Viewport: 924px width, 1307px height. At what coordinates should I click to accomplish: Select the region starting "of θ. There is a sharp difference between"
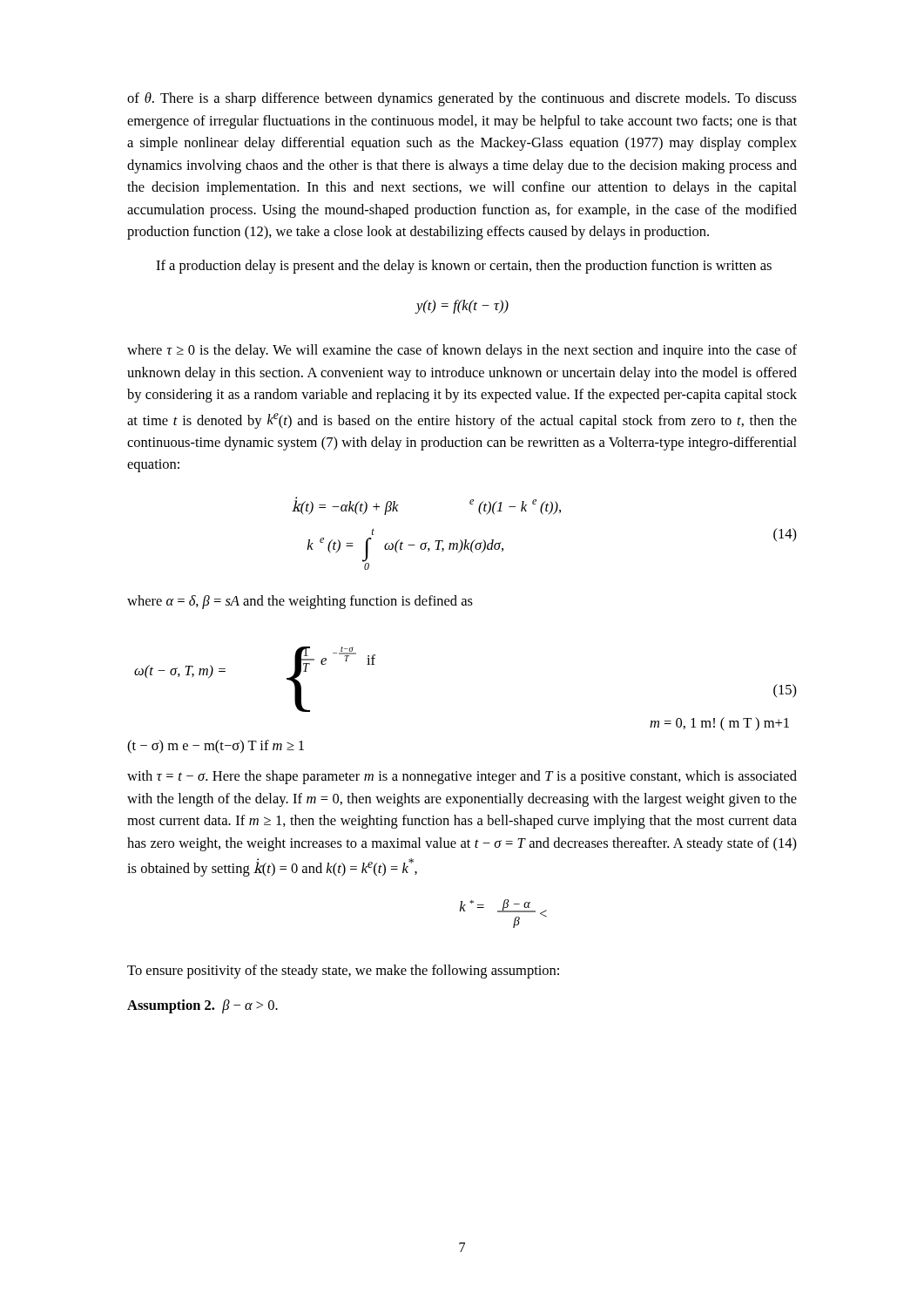pos(462,165)
